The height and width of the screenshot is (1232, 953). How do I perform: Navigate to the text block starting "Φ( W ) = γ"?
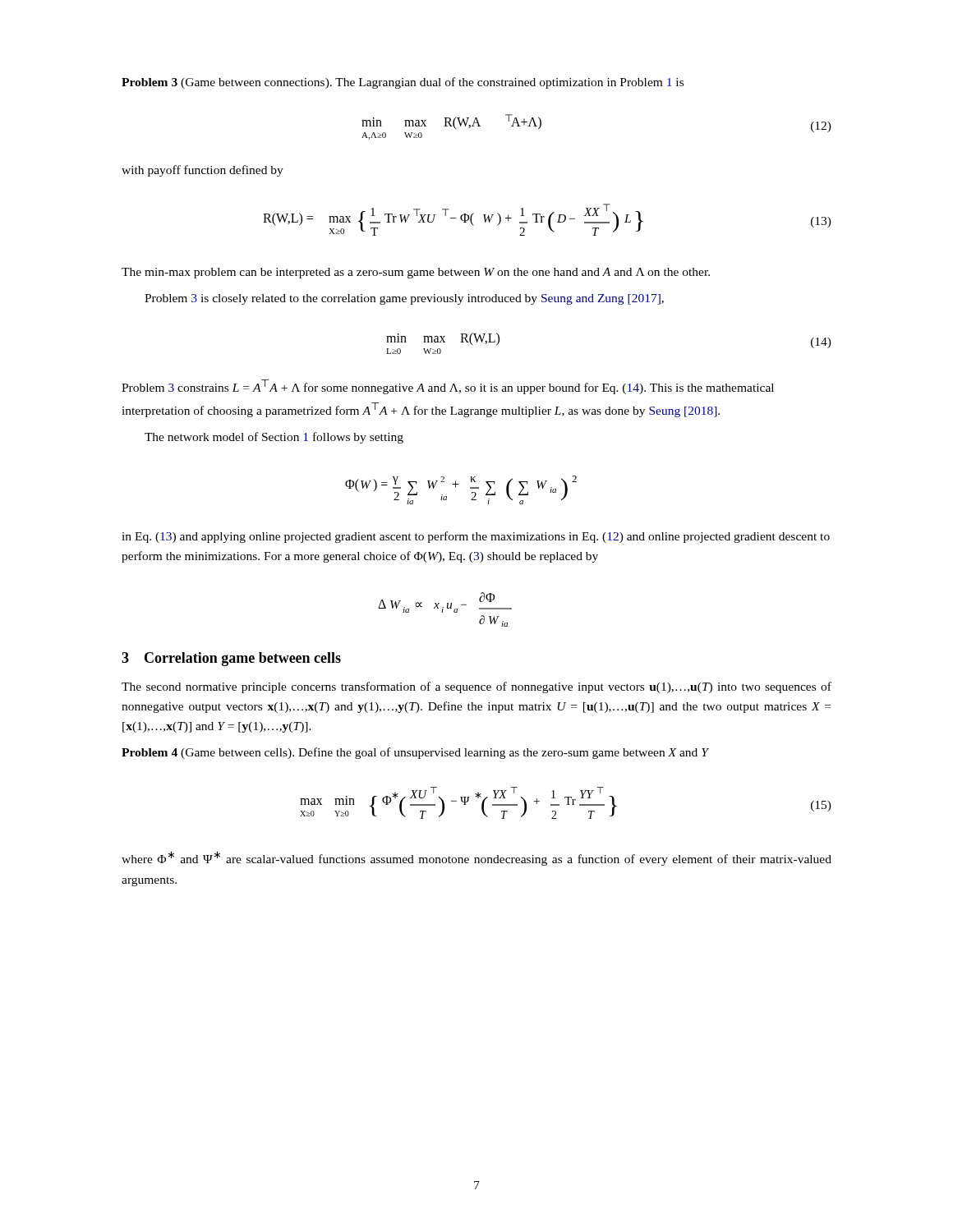tap(476, 487)
